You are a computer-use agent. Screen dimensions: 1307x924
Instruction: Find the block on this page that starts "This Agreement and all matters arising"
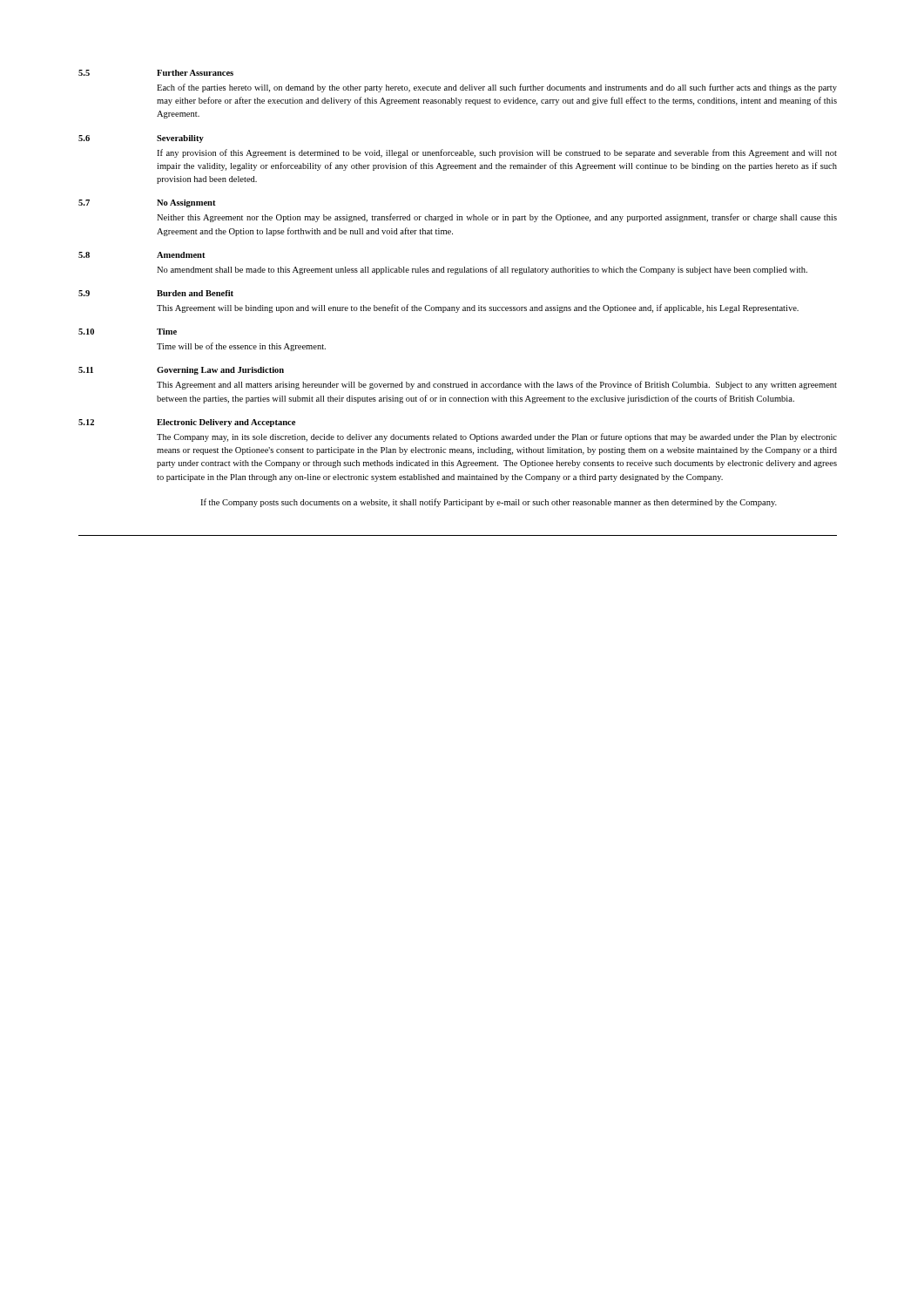tap(497, 392)
